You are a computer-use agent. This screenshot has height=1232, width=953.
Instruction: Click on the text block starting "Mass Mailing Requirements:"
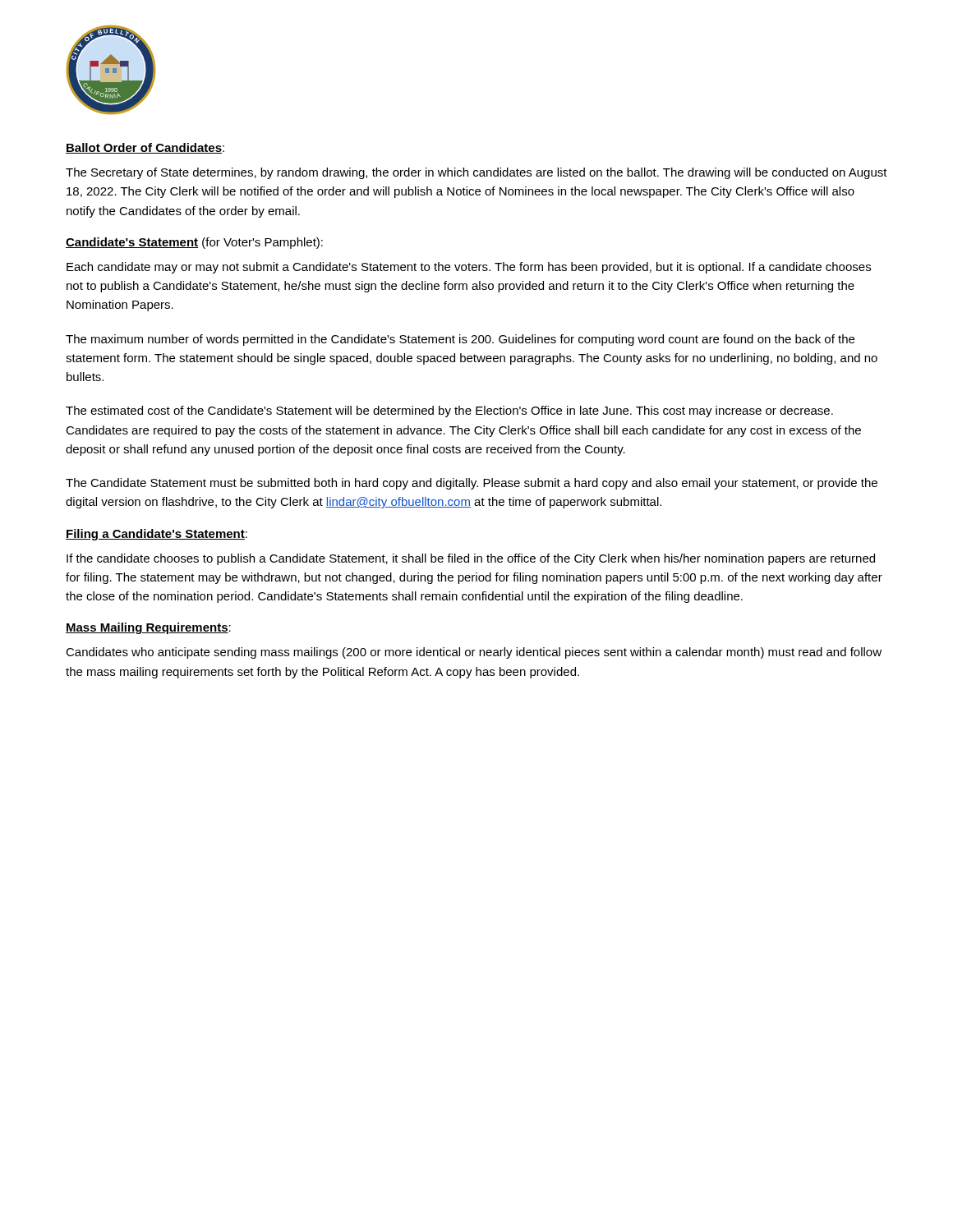[x=149, y=627]
